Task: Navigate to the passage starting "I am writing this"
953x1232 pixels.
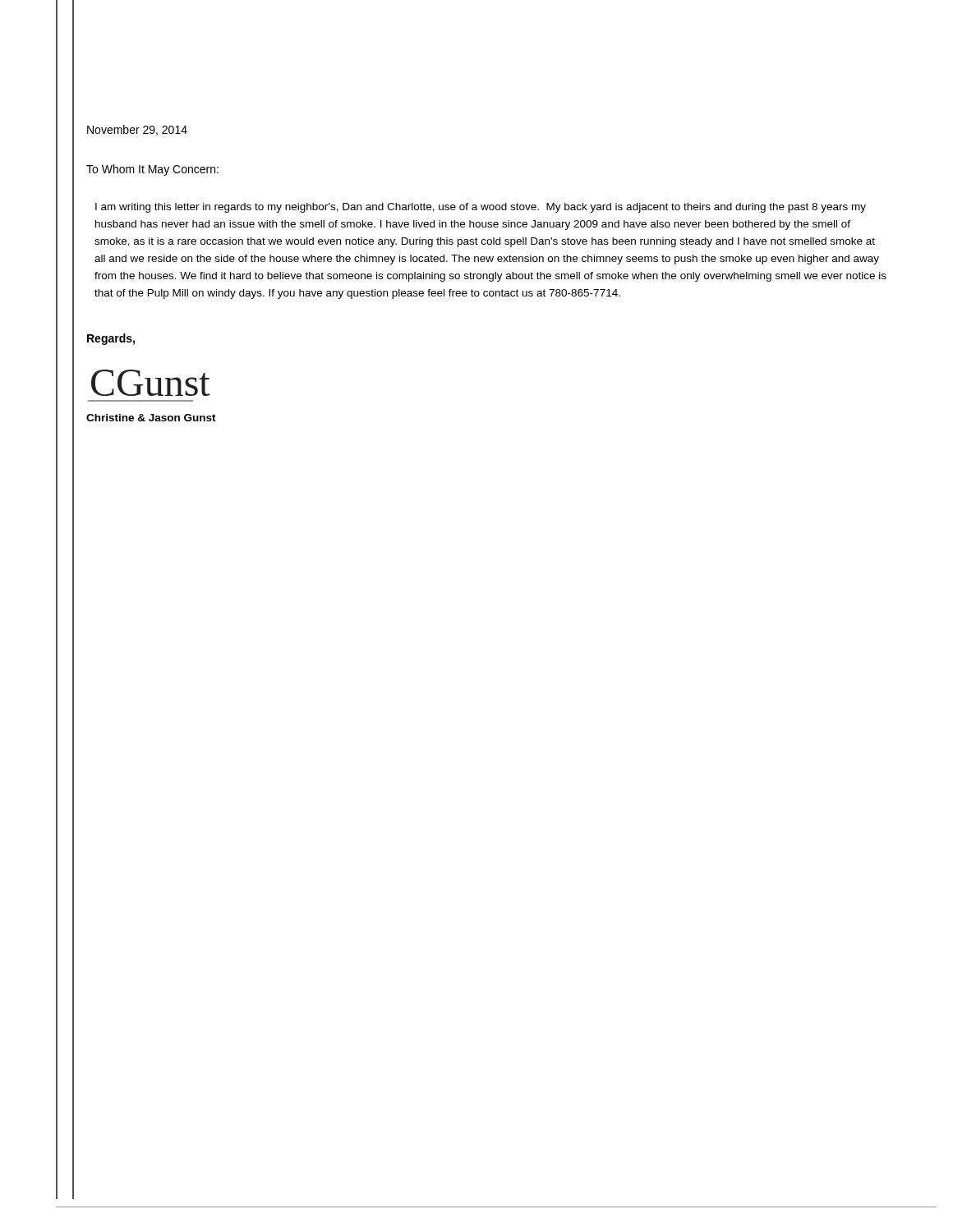Action: tap(491, 250)
